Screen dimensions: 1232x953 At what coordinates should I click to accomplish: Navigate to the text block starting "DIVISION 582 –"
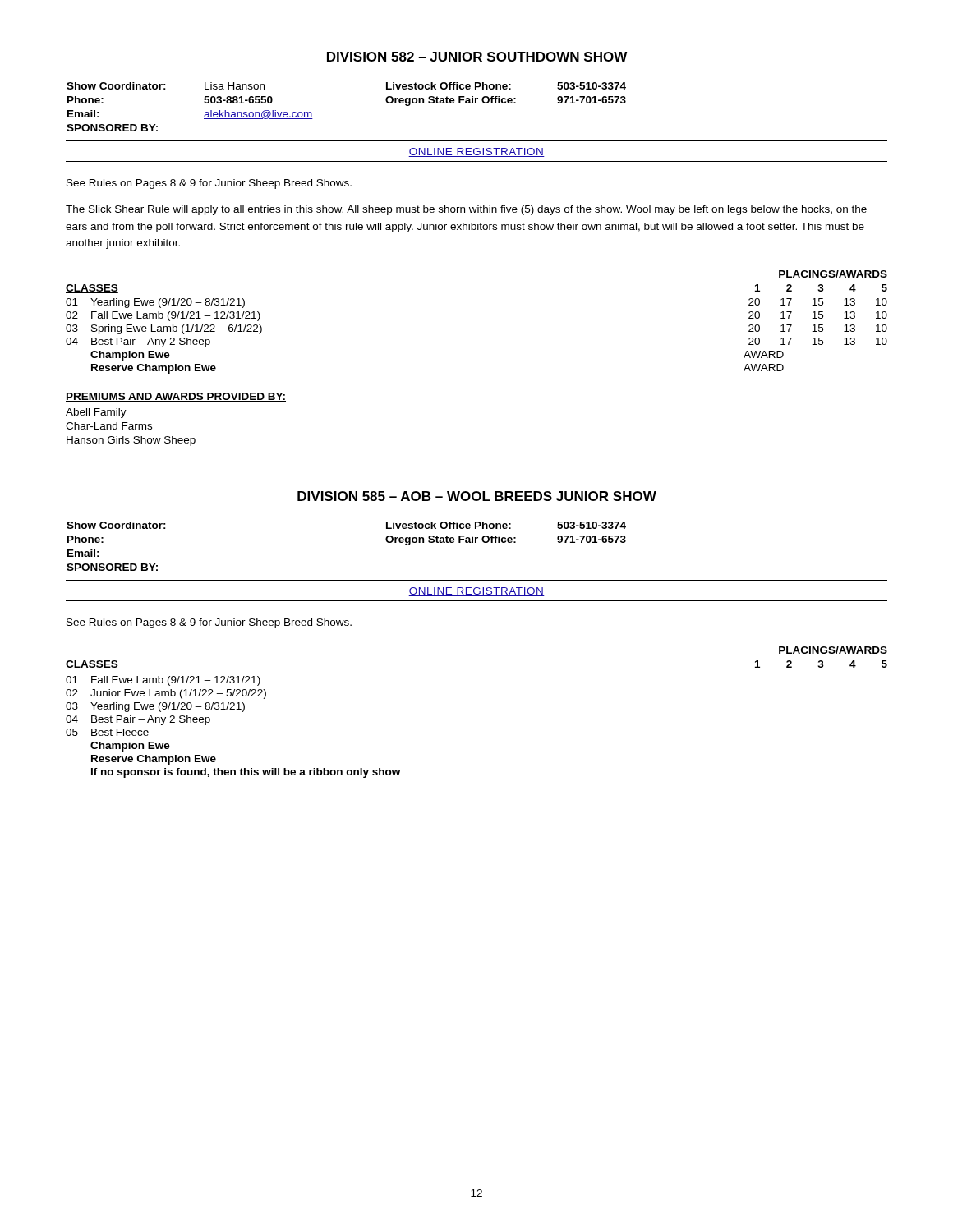(x=476, y=57)
